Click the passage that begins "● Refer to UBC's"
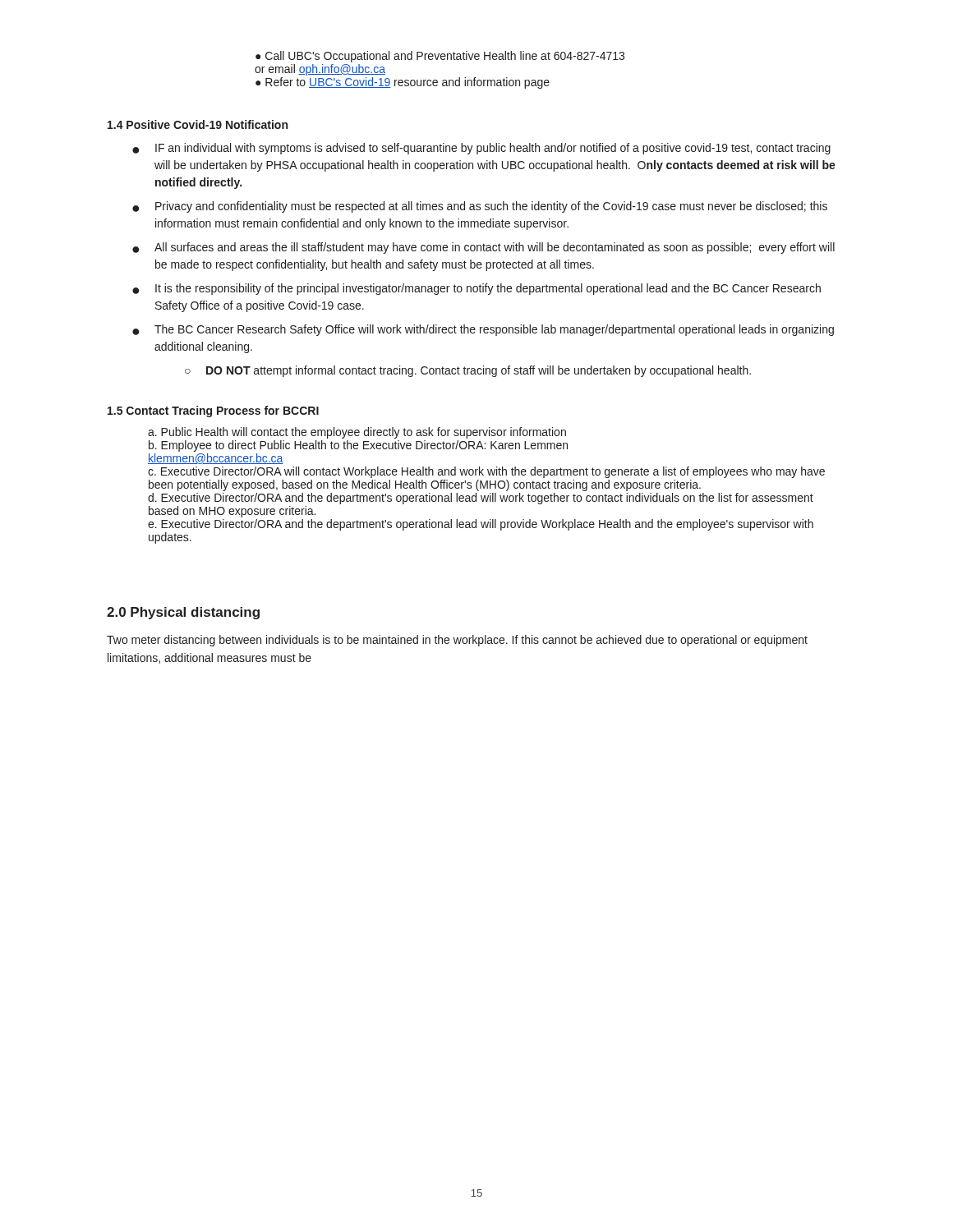 550,82
